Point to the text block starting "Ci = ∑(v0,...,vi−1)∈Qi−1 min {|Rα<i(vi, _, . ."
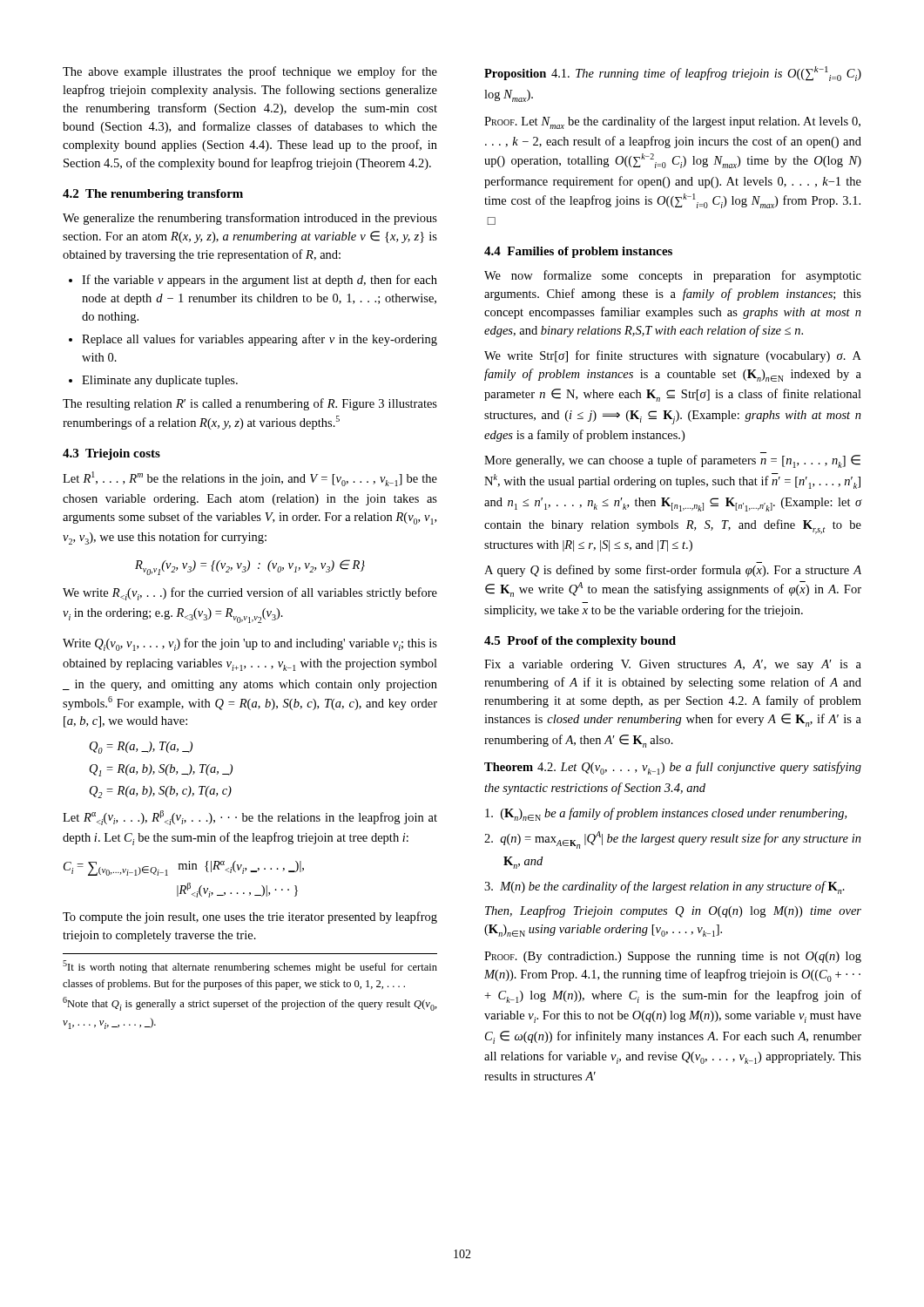The image size is (924, 1307). [x=250, y=879]
